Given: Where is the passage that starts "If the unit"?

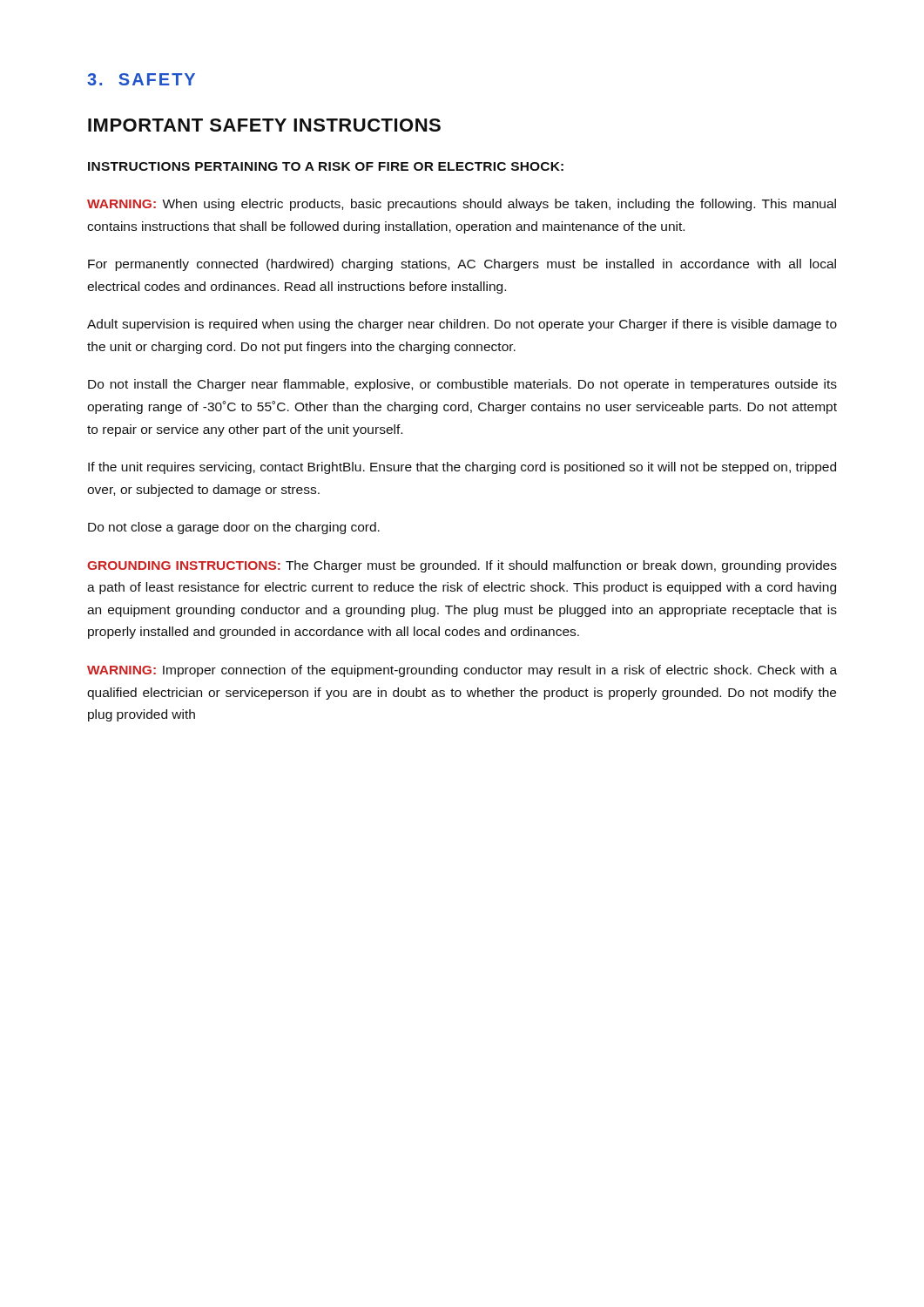Looking at the screenshot, I should tap(462, 478).
